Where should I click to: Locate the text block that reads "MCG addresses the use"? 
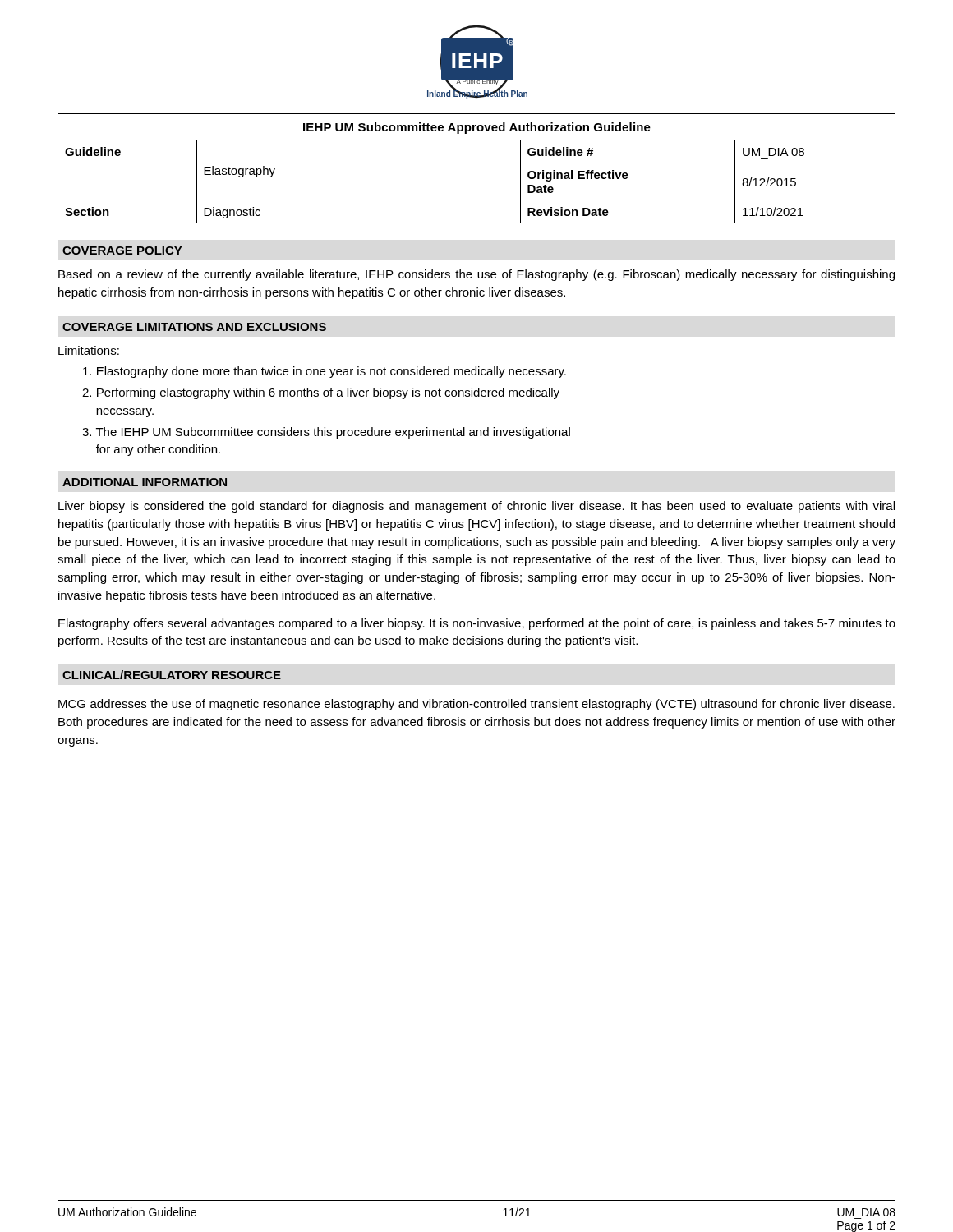click(476, 721)
